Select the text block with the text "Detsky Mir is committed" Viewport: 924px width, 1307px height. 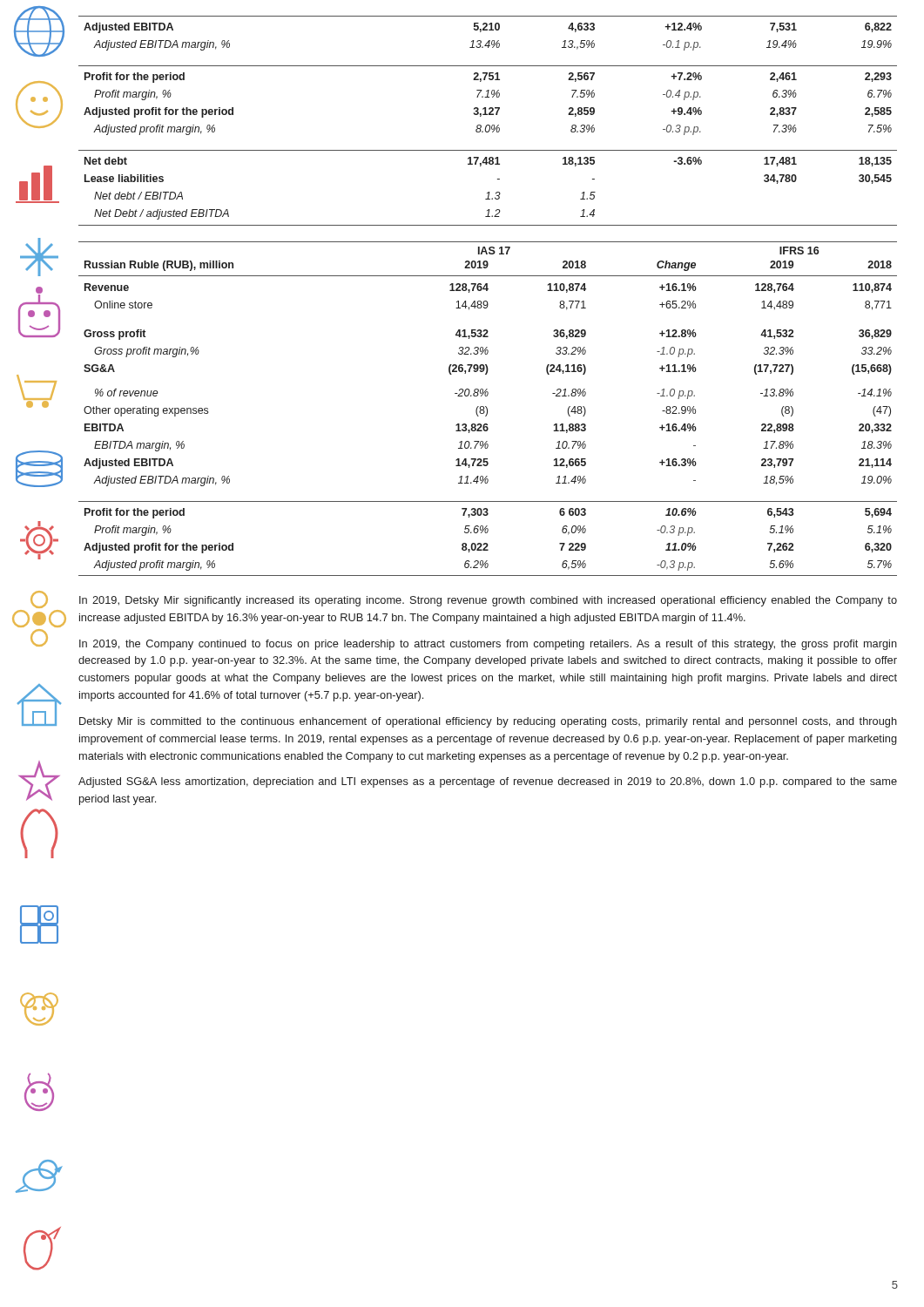pyautogui.click(x=488, y=739)
